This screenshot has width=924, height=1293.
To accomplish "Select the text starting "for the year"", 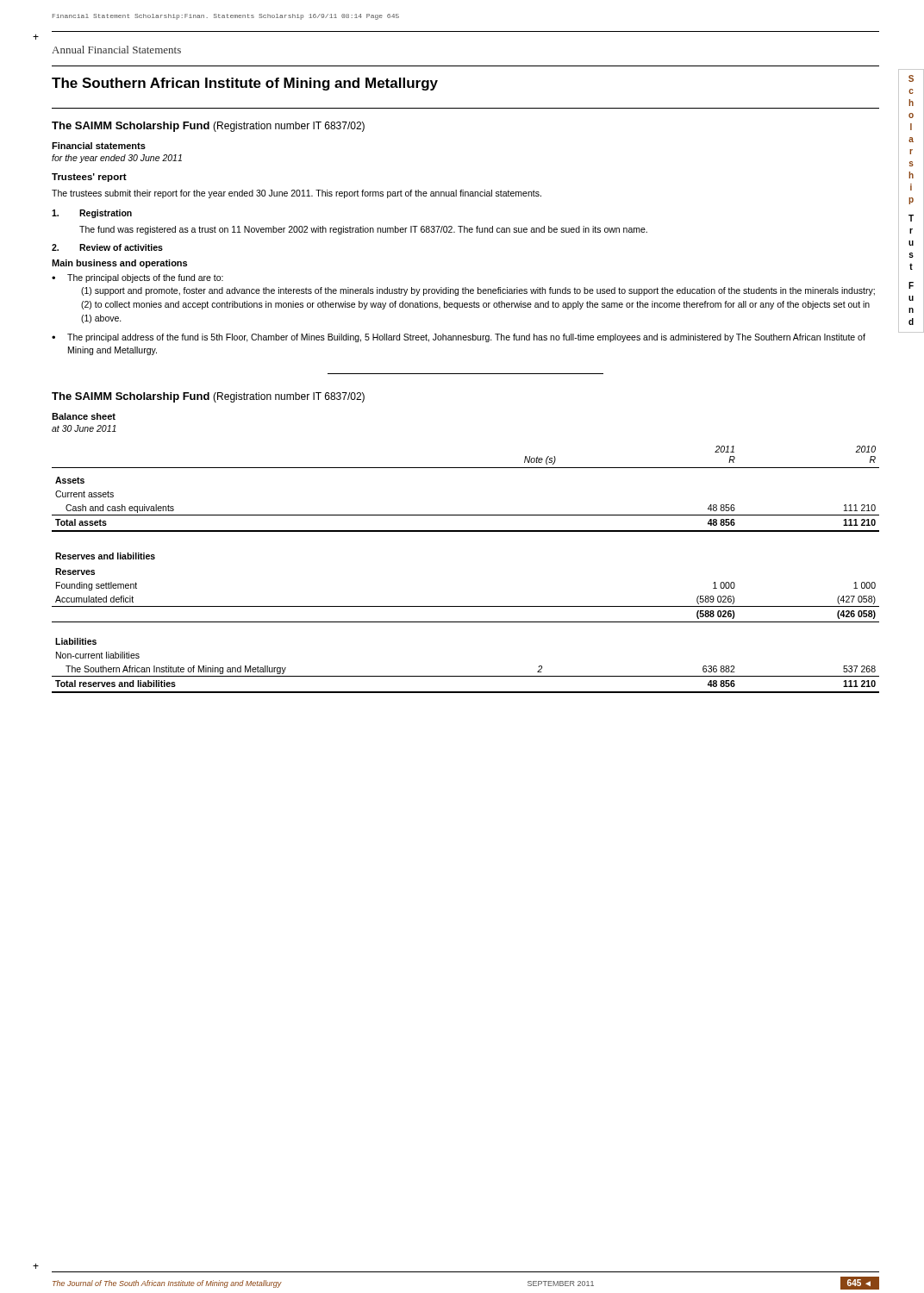I will pos(117,158).
